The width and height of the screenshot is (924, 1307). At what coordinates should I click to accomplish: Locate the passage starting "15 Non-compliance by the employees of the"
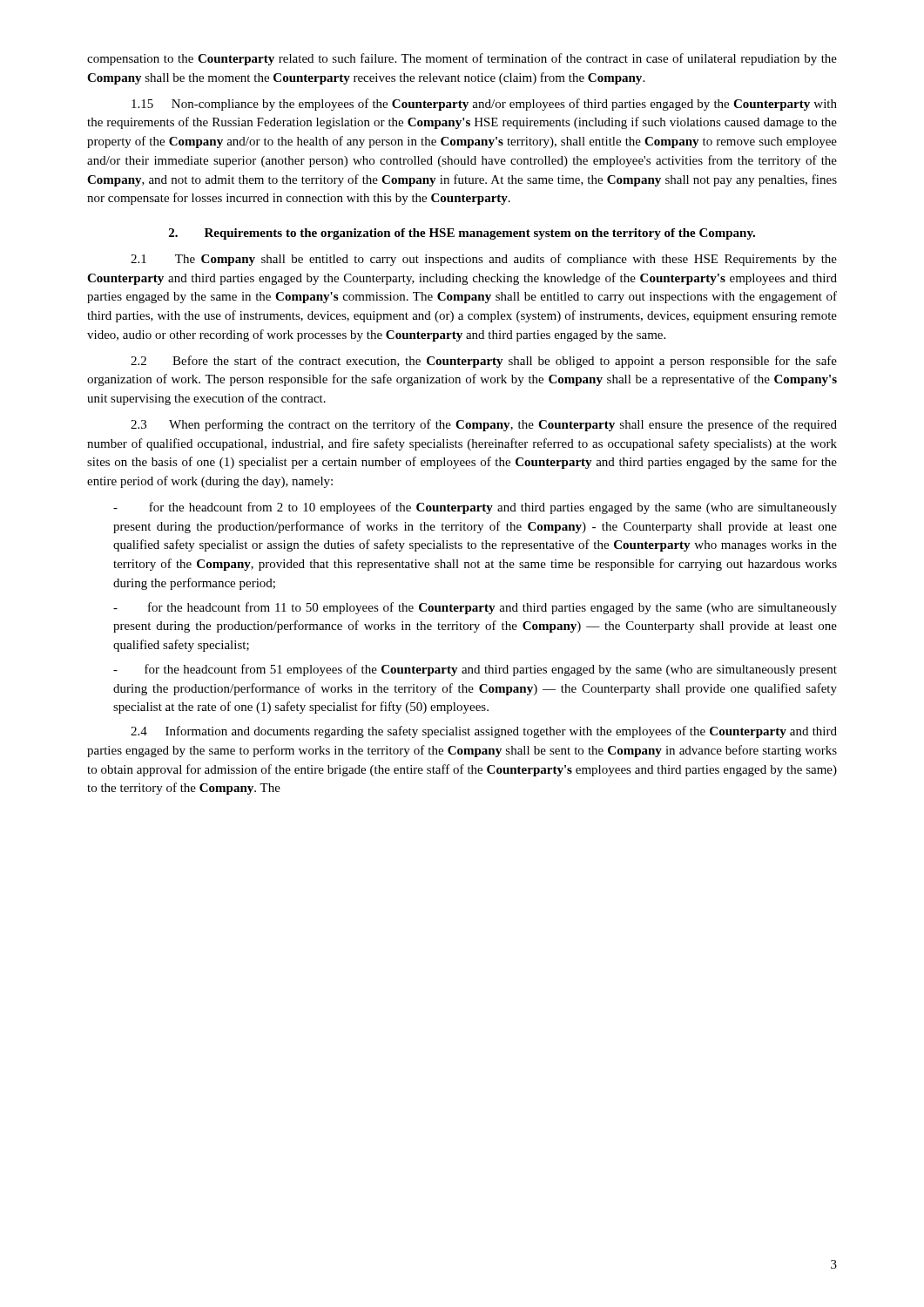point(462,151)
